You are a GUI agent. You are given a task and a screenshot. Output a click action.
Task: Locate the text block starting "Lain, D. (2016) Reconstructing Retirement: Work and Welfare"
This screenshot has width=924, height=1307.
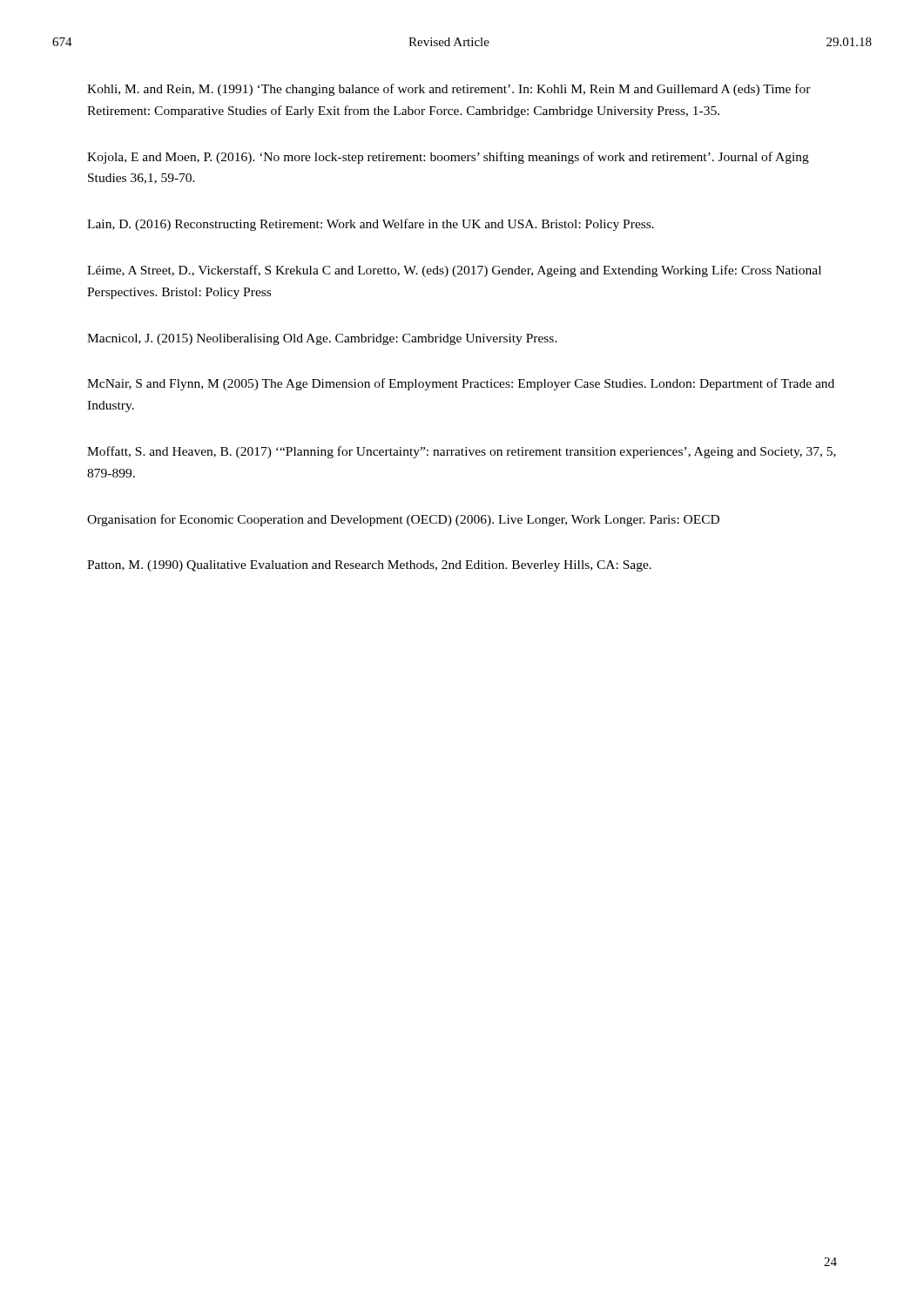[x=371, y=224]
